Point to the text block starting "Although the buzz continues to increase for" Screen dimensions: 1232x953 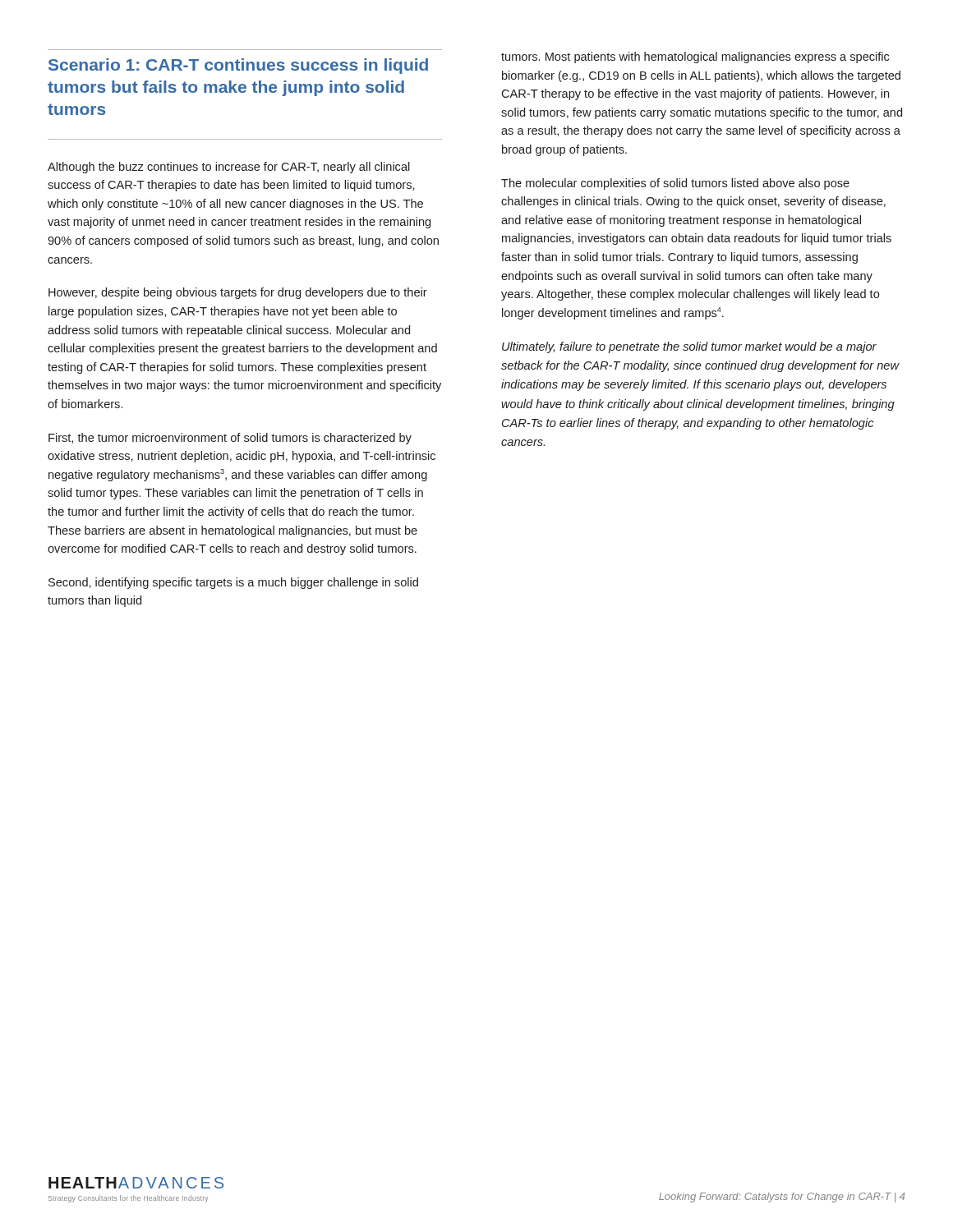pyautogui.click(x=244, y=213)
